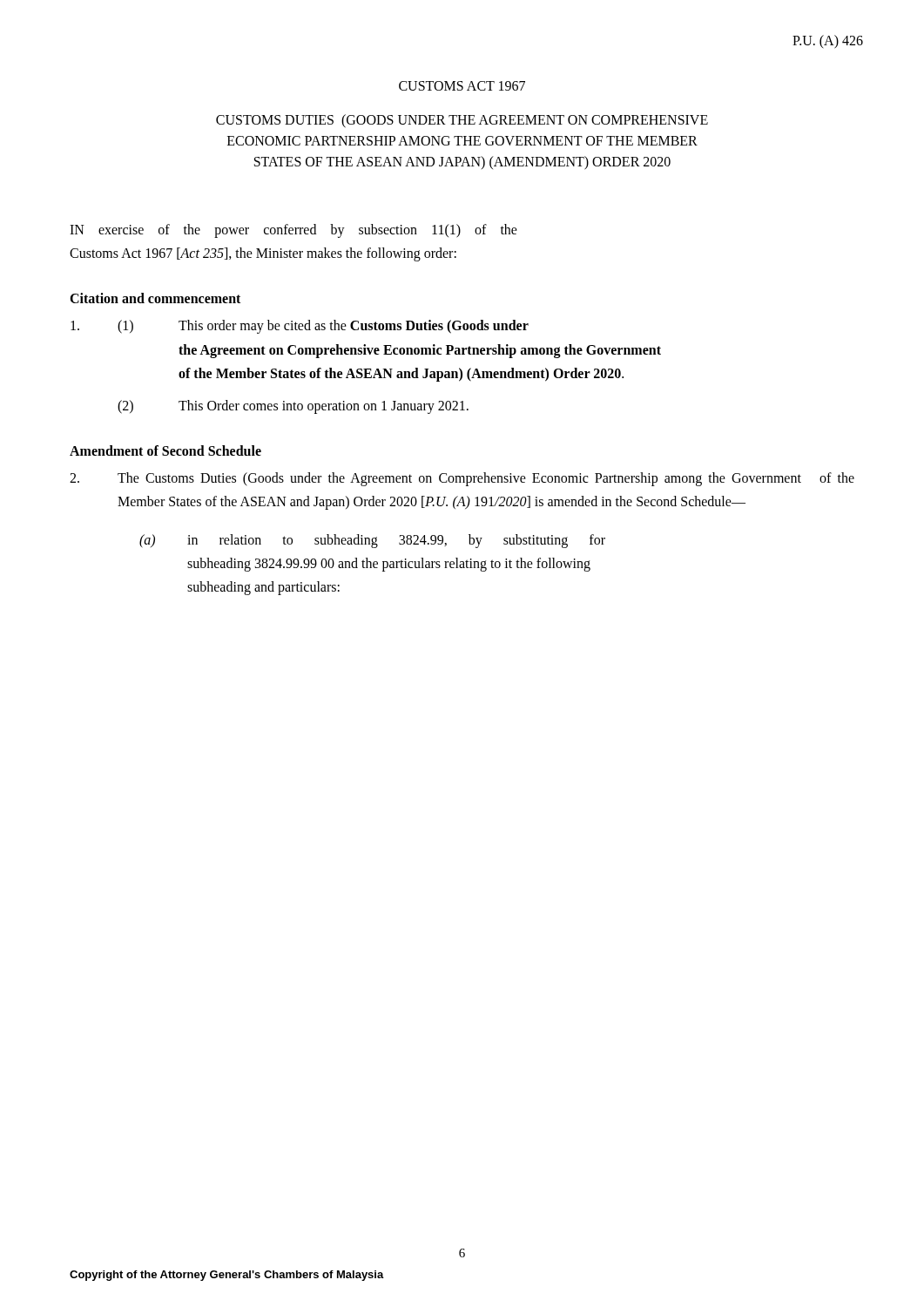Navigate to the text starting "The Customs Duties (Goods under the Agreement"
Screen dimensions: 1307x924
click(x=462, y=490)
